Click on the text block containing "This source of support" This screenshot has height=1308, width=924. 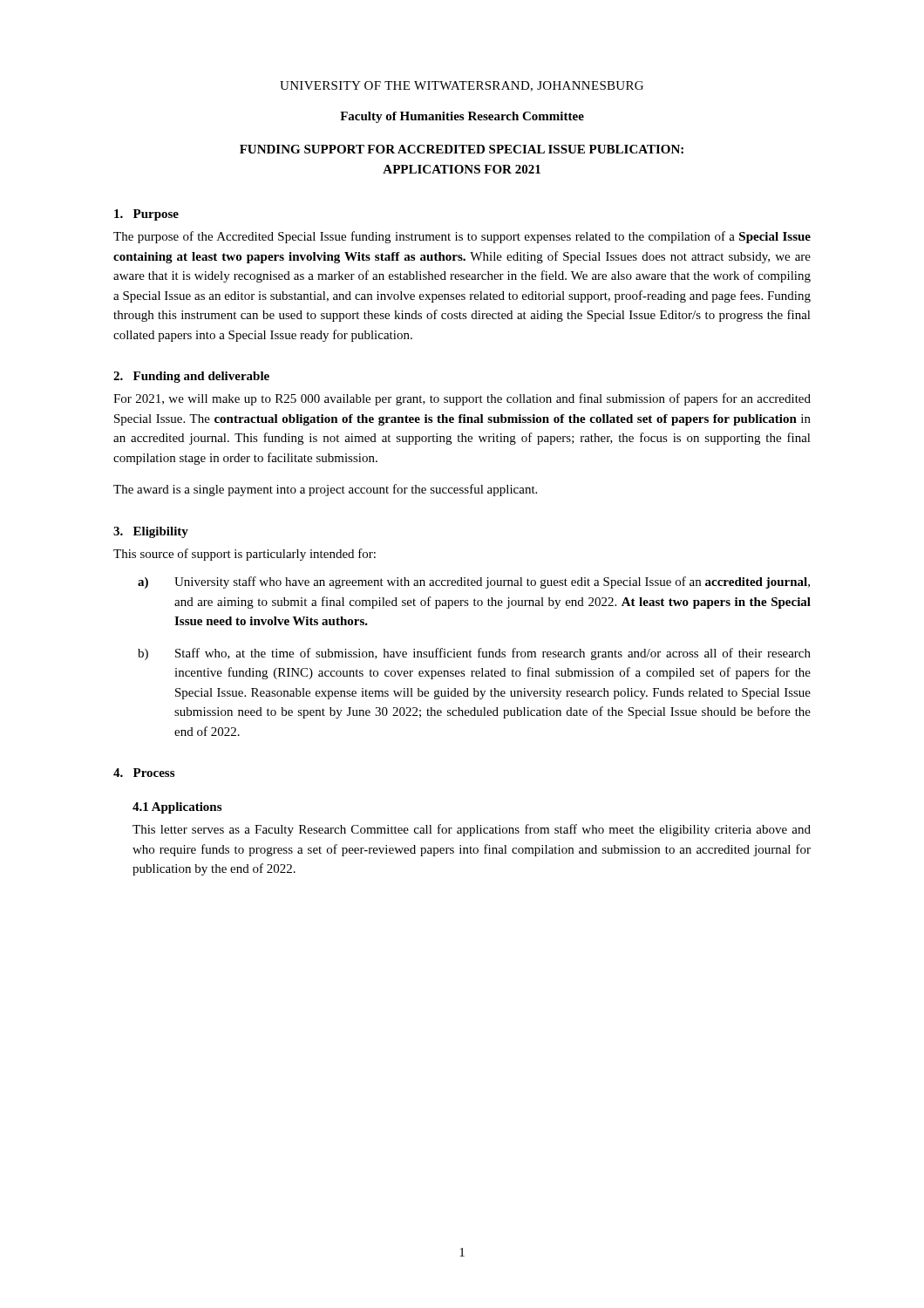tap(245, 555)
